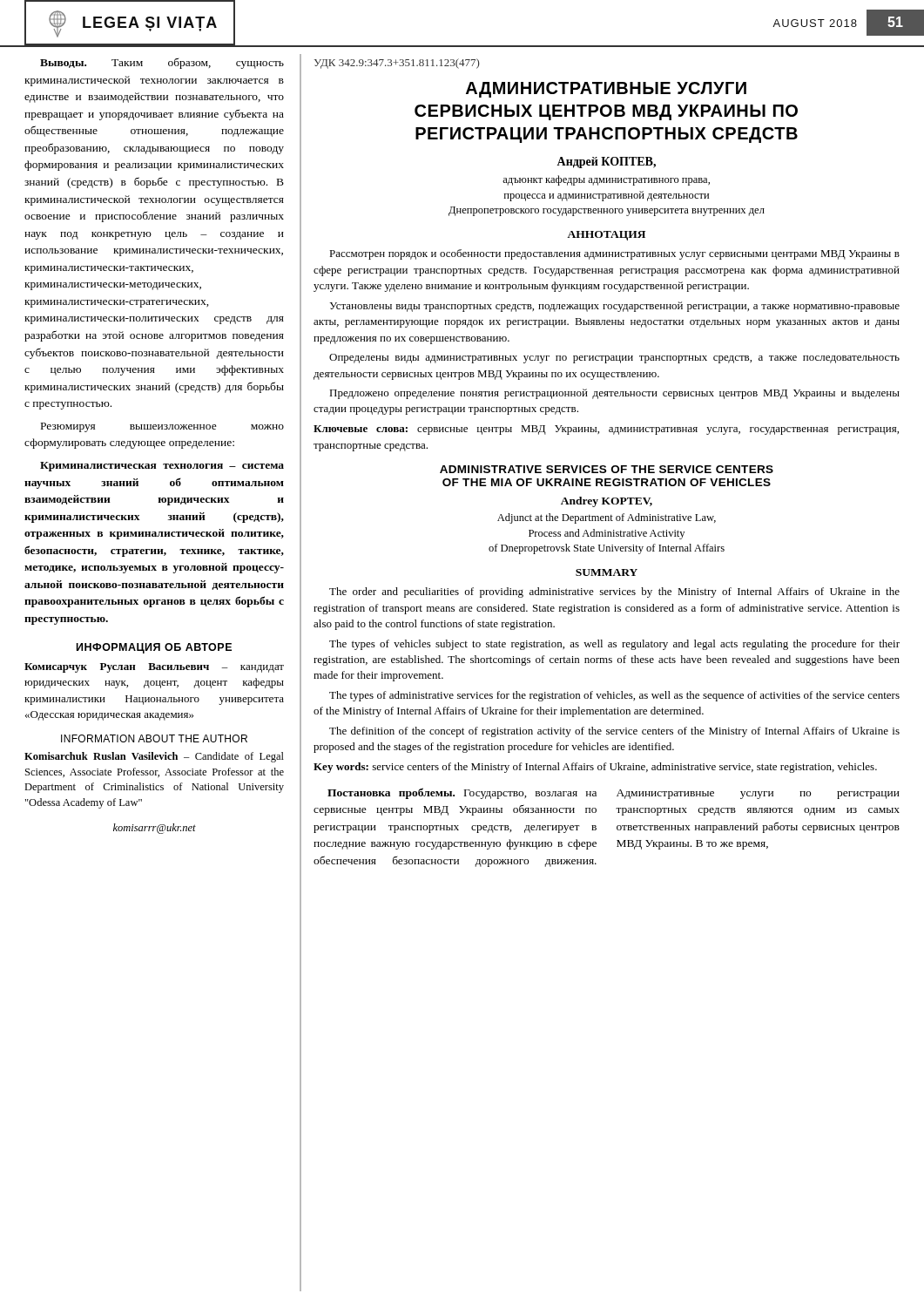Find the text that reads "УДК 342.9:347.3+351.811.123(477)"

pos(397,62)
